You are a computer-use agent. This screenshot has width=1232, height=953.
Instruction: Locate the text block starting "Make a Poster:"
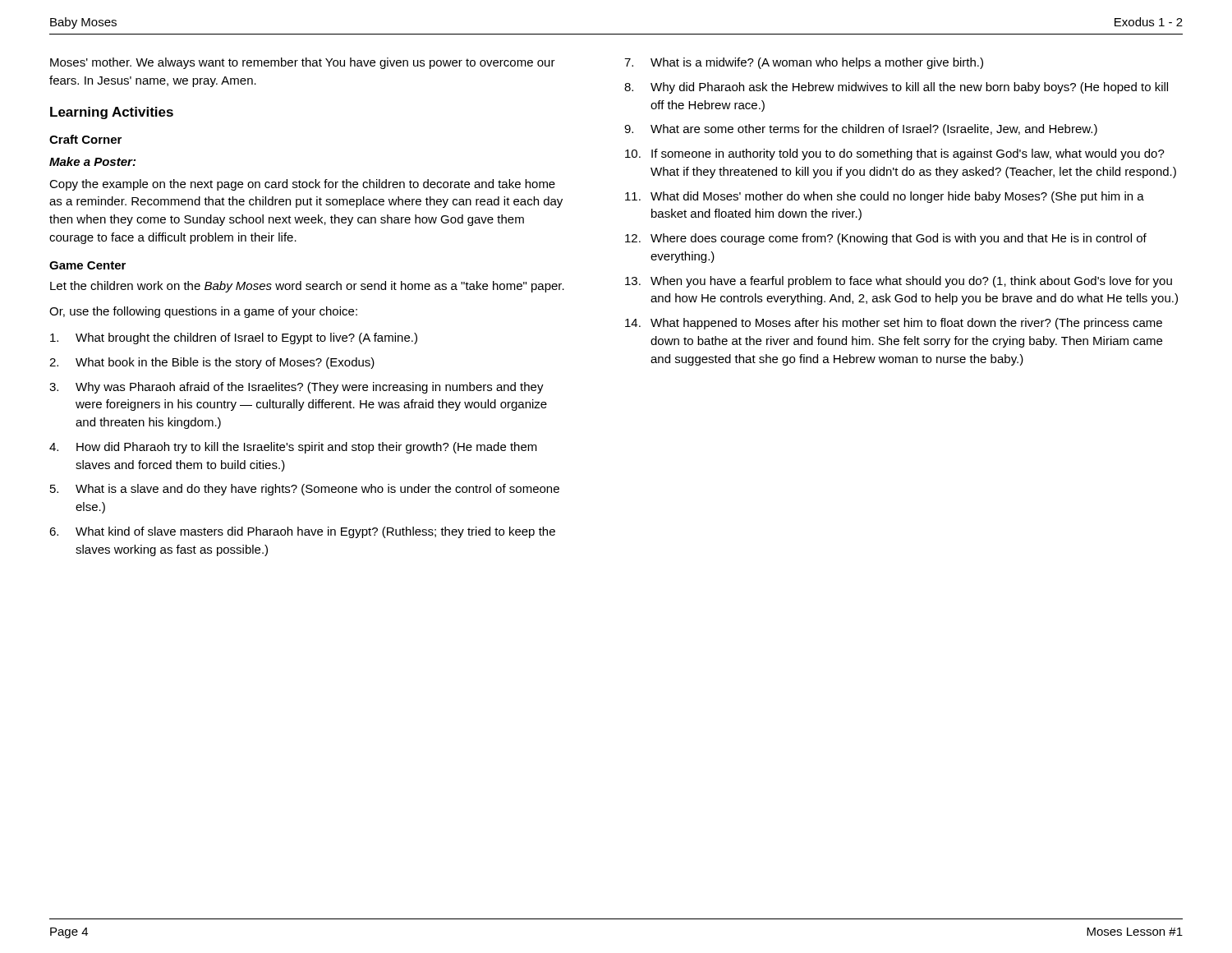pos(93,161)
